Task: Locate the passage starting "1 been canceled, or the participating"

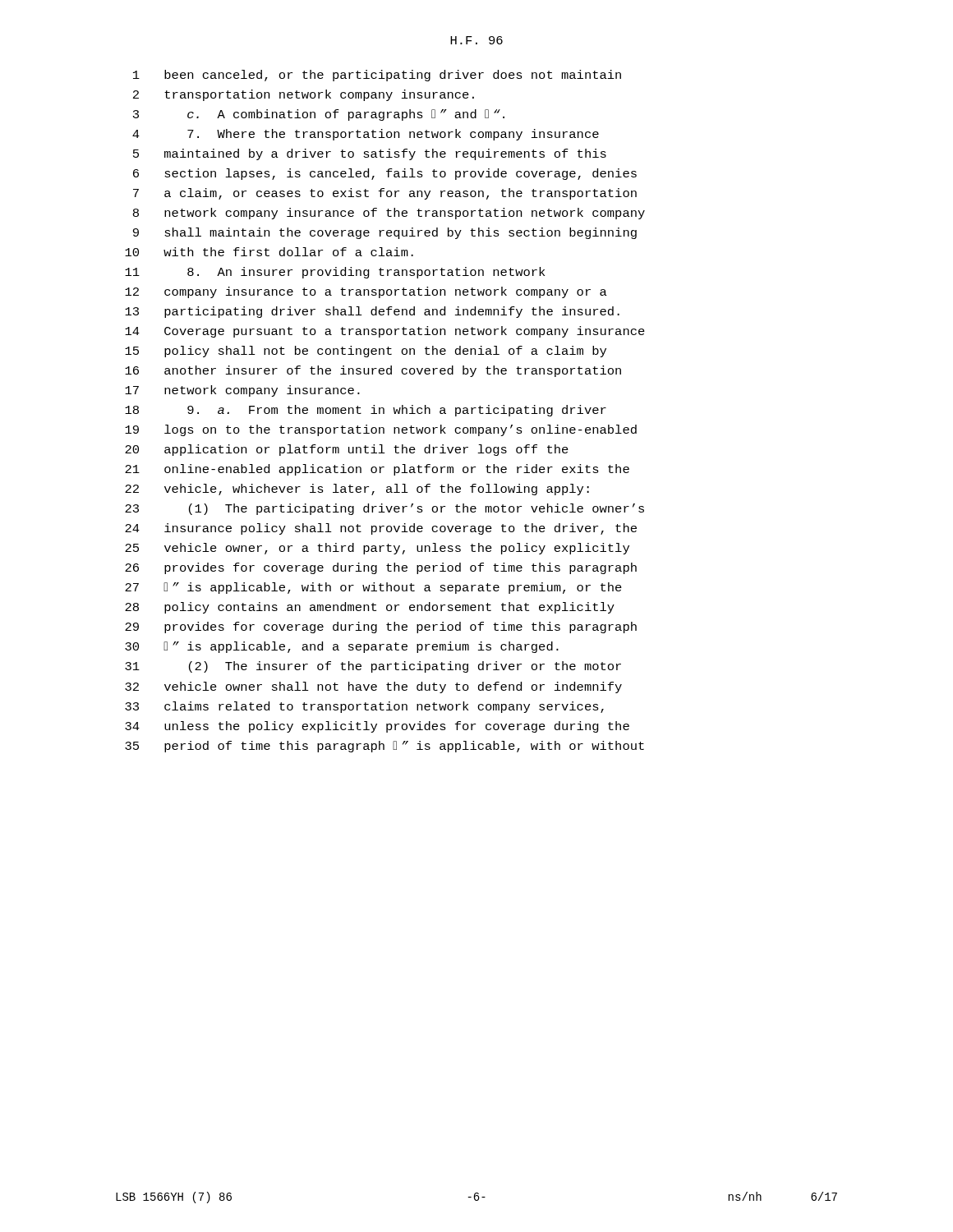Action: (x=474, y=411)
